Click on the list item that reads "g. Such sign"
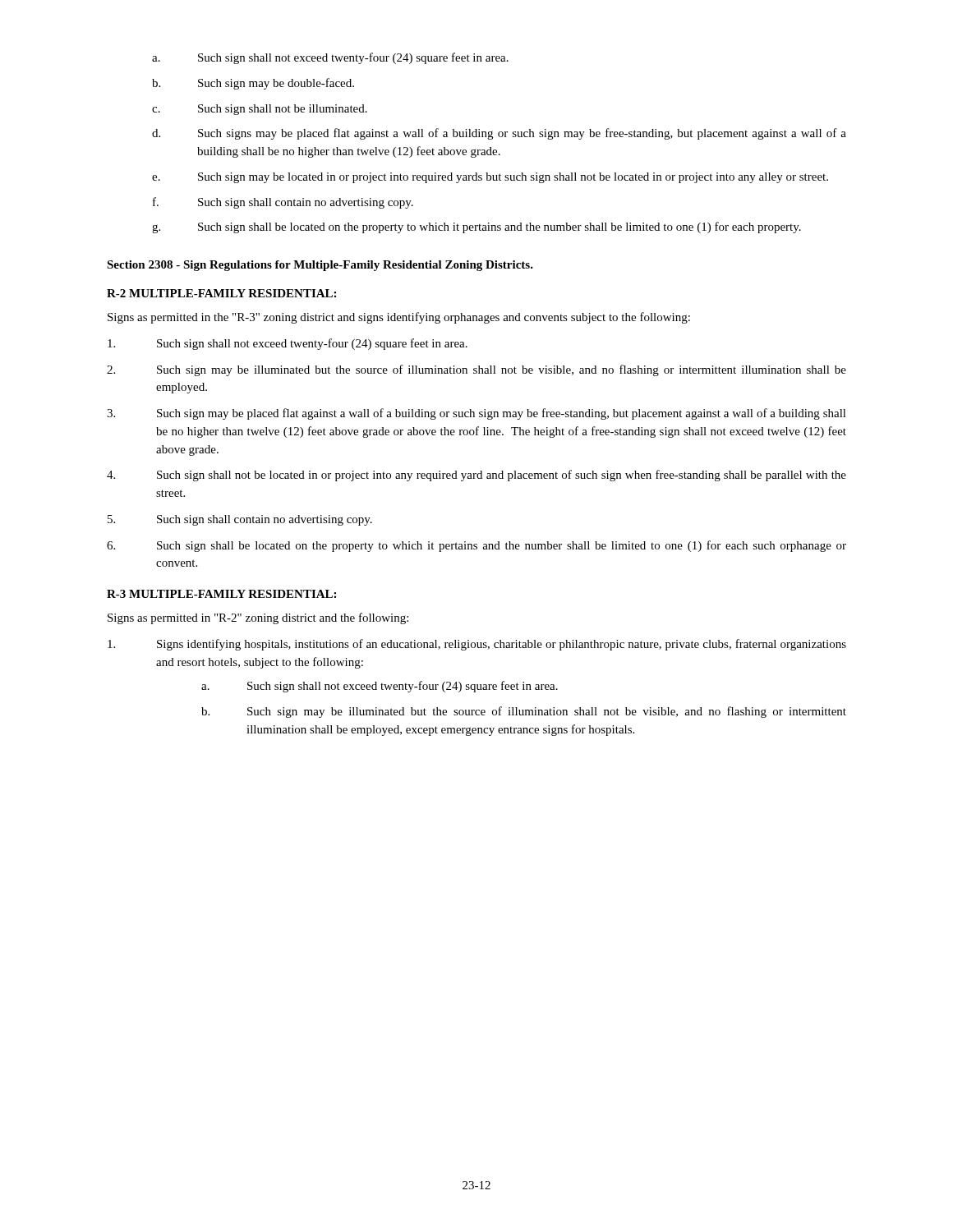Viewport: 953px width, 1232px height. 499,228
